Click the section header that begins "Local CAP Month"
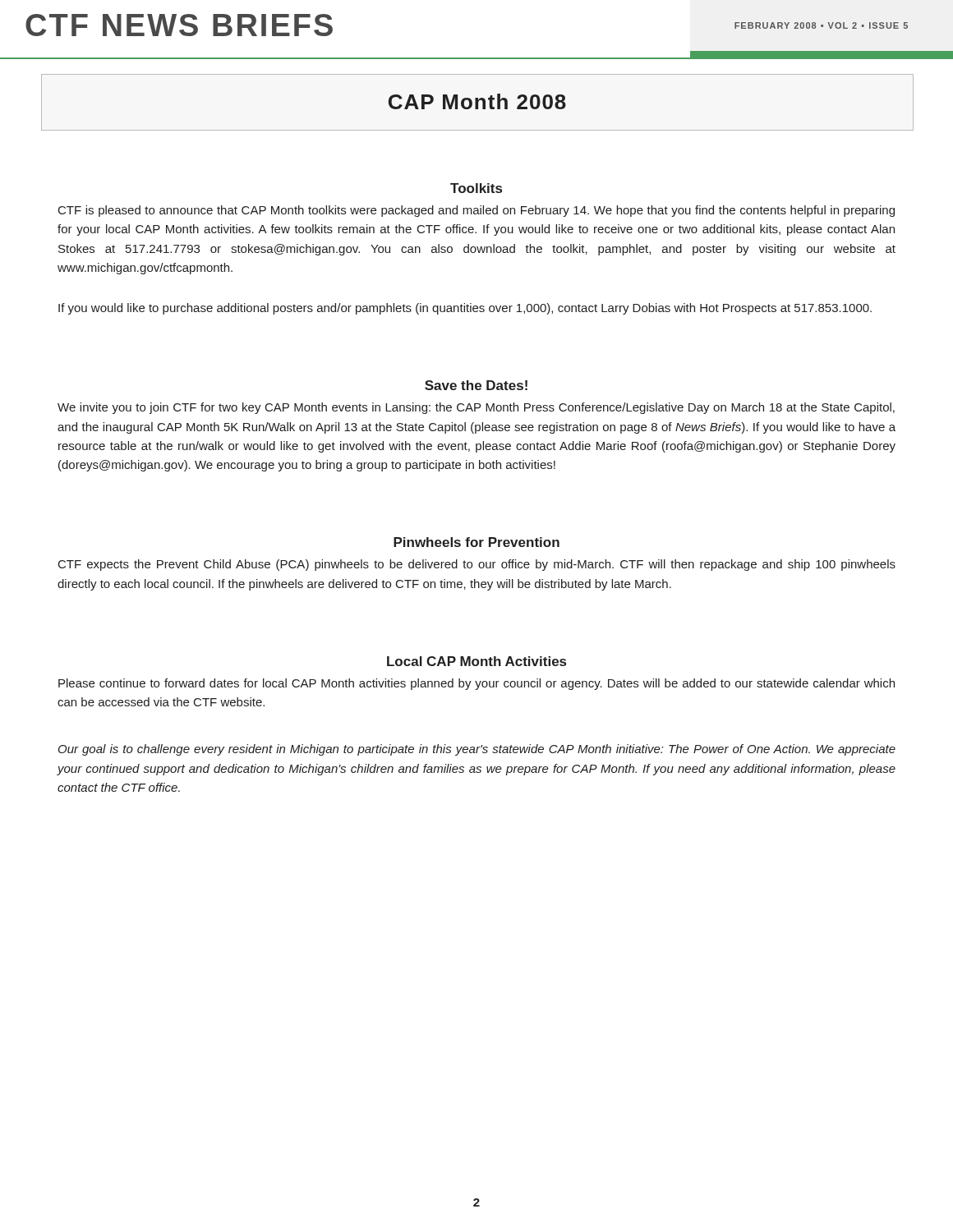 [476, 661]
